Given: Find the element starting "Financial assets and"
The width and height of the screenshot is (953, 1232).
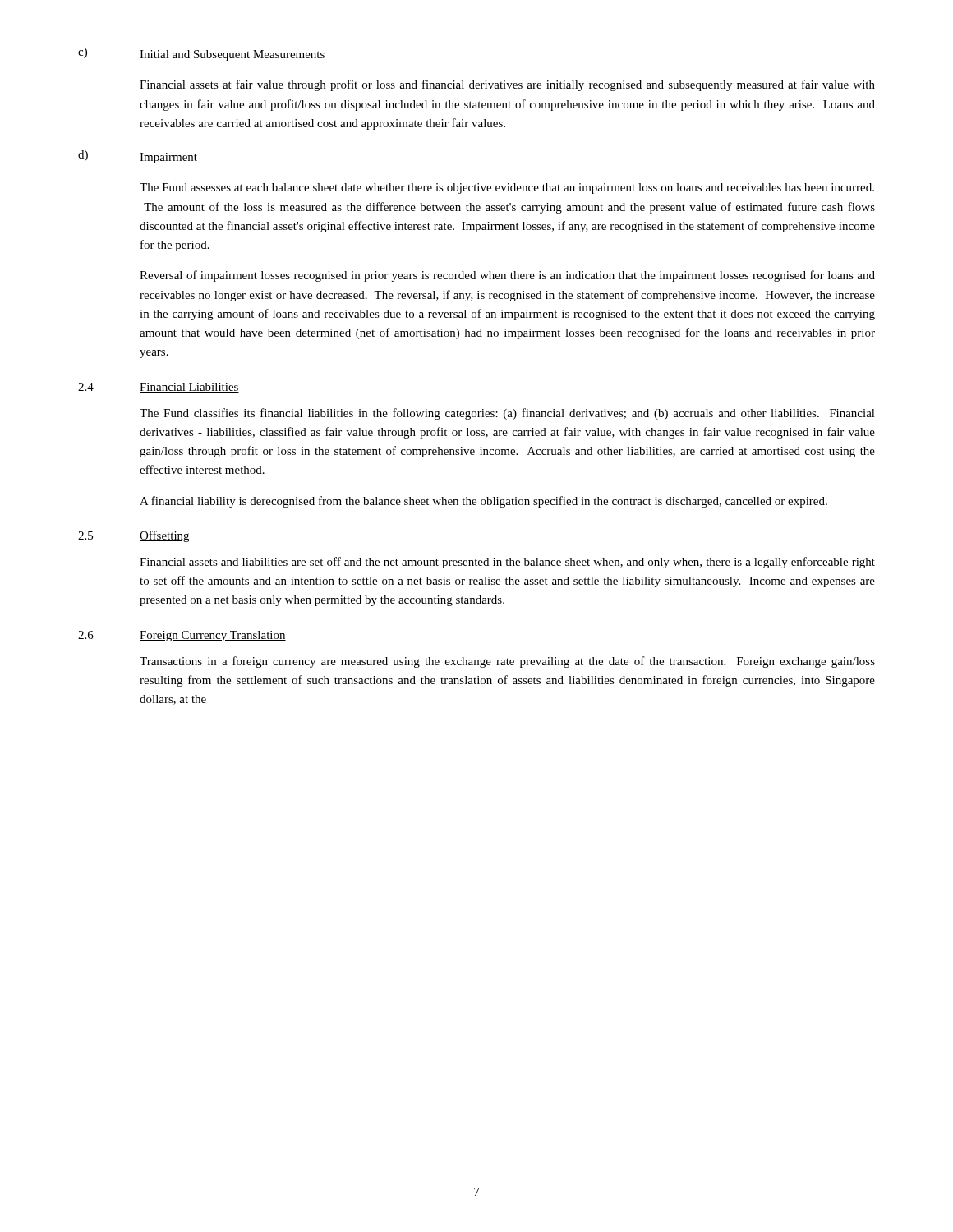Looking at the screenshot, I should [507, 581].
